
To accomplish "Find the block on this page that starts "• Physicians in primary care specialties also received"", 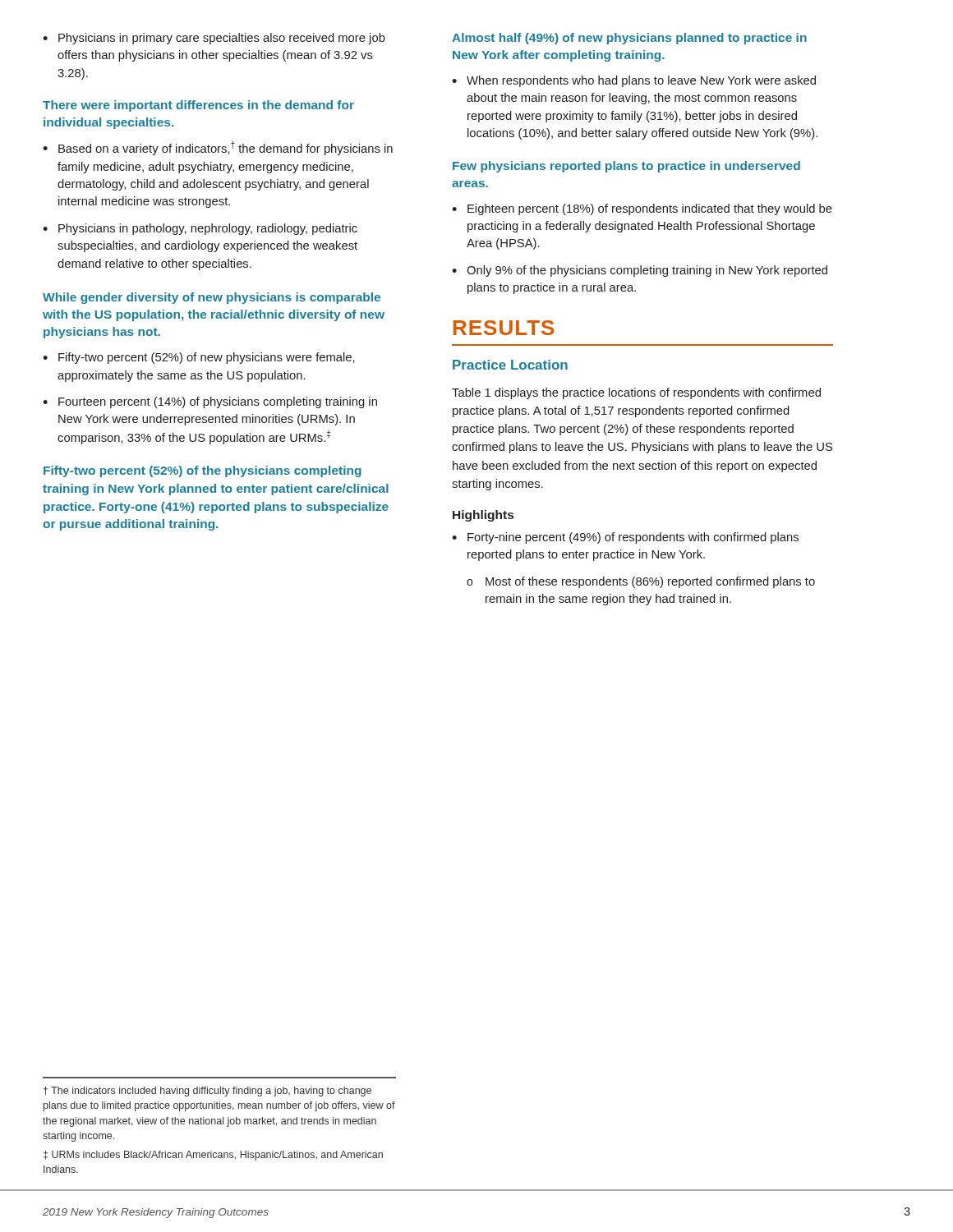I will click(223, 56).
